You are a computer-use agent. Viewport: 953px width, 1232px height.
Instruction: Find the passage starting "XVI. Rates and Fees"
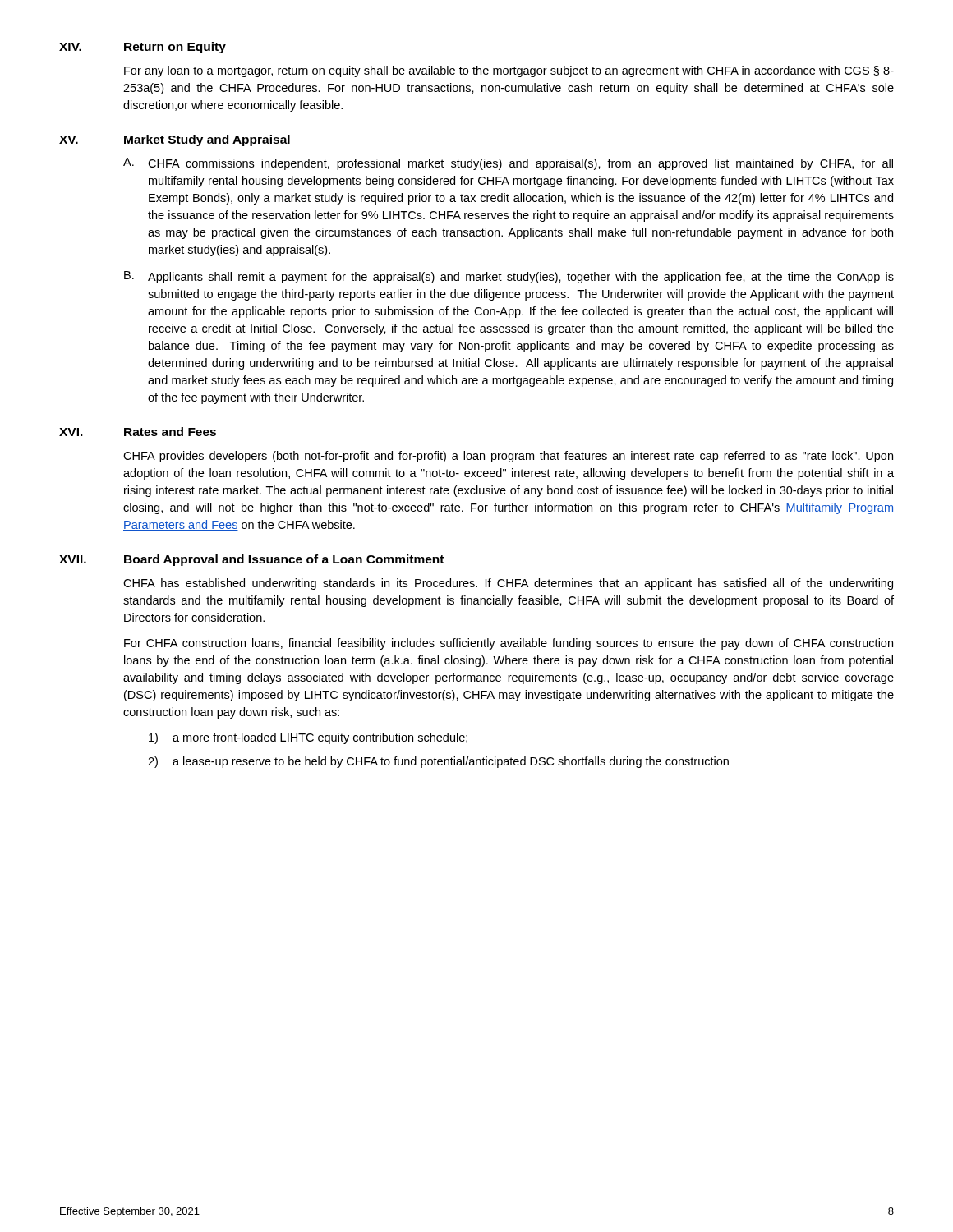(138, 432)
